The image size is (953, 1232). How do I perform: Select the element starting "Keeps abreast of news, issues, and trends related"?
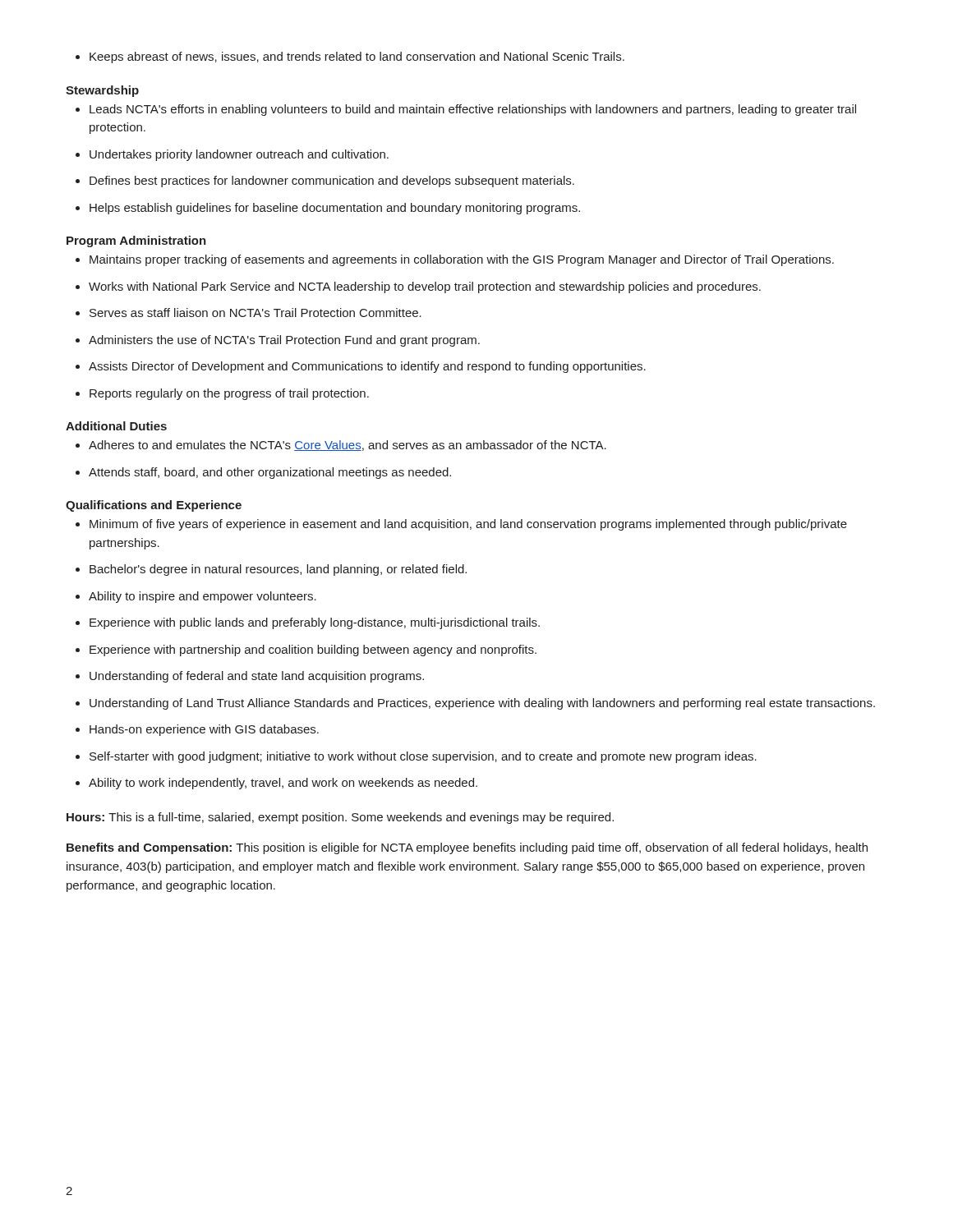tap(476, 57)
